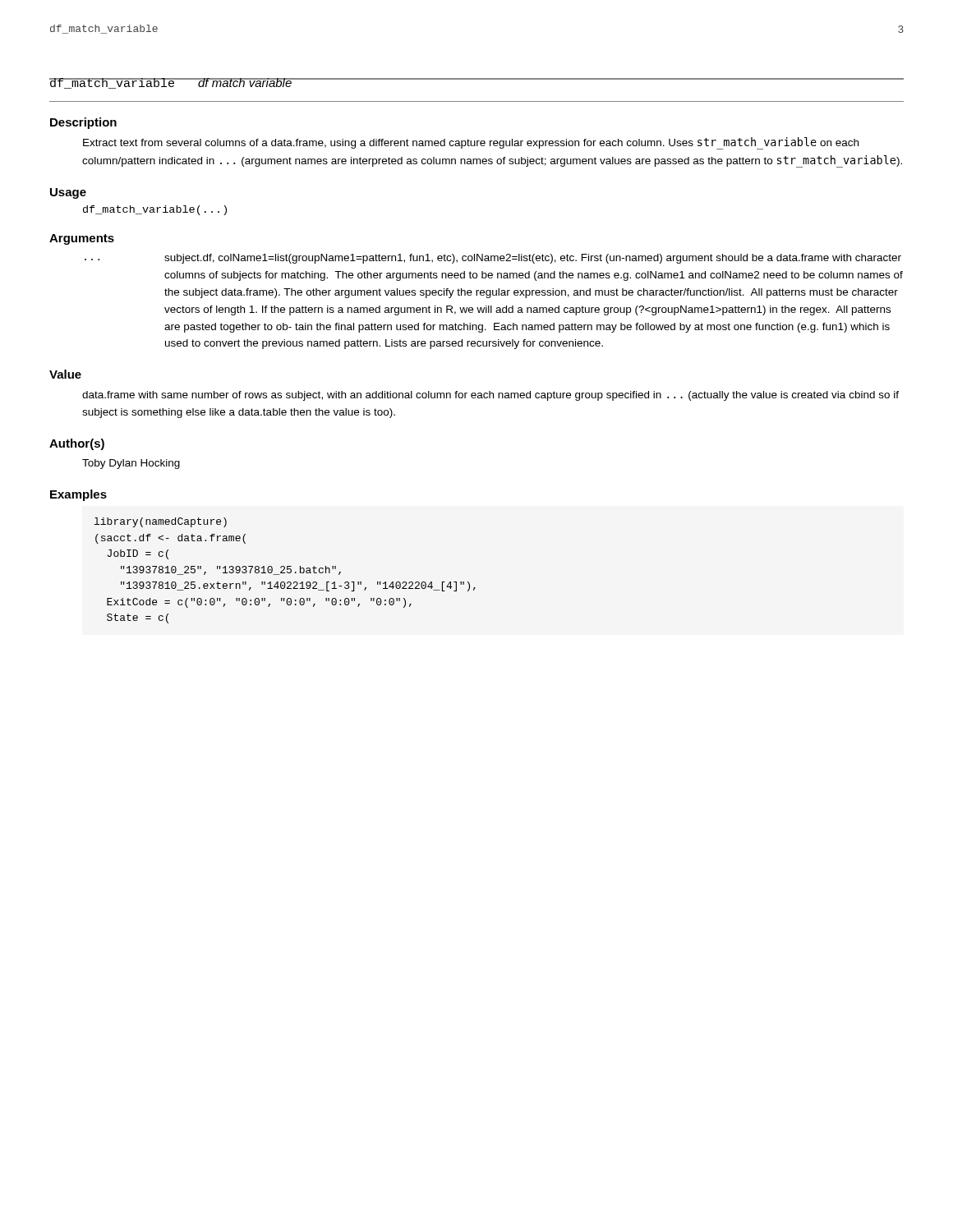Locate the block of text that opens with "subject.df, colName1=list(groupName1=pattern1, fun1, etc), colName2=list(etc), etc. First (un-named)"
This screenshot has height=1232, width=953.
click(x=533, y=300)
